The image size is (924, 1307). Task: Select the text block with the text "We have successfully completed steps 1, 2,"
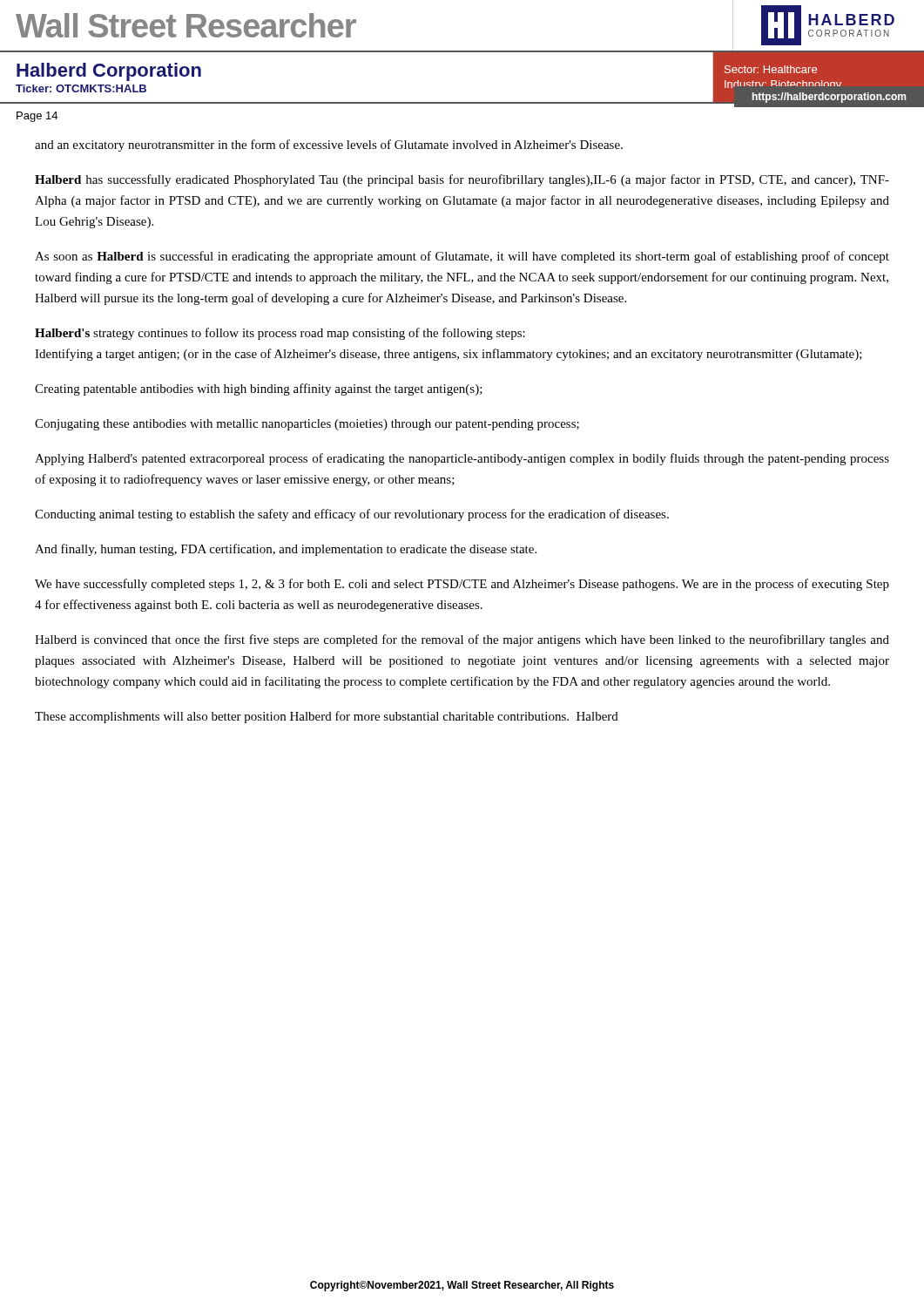point(462,594)
